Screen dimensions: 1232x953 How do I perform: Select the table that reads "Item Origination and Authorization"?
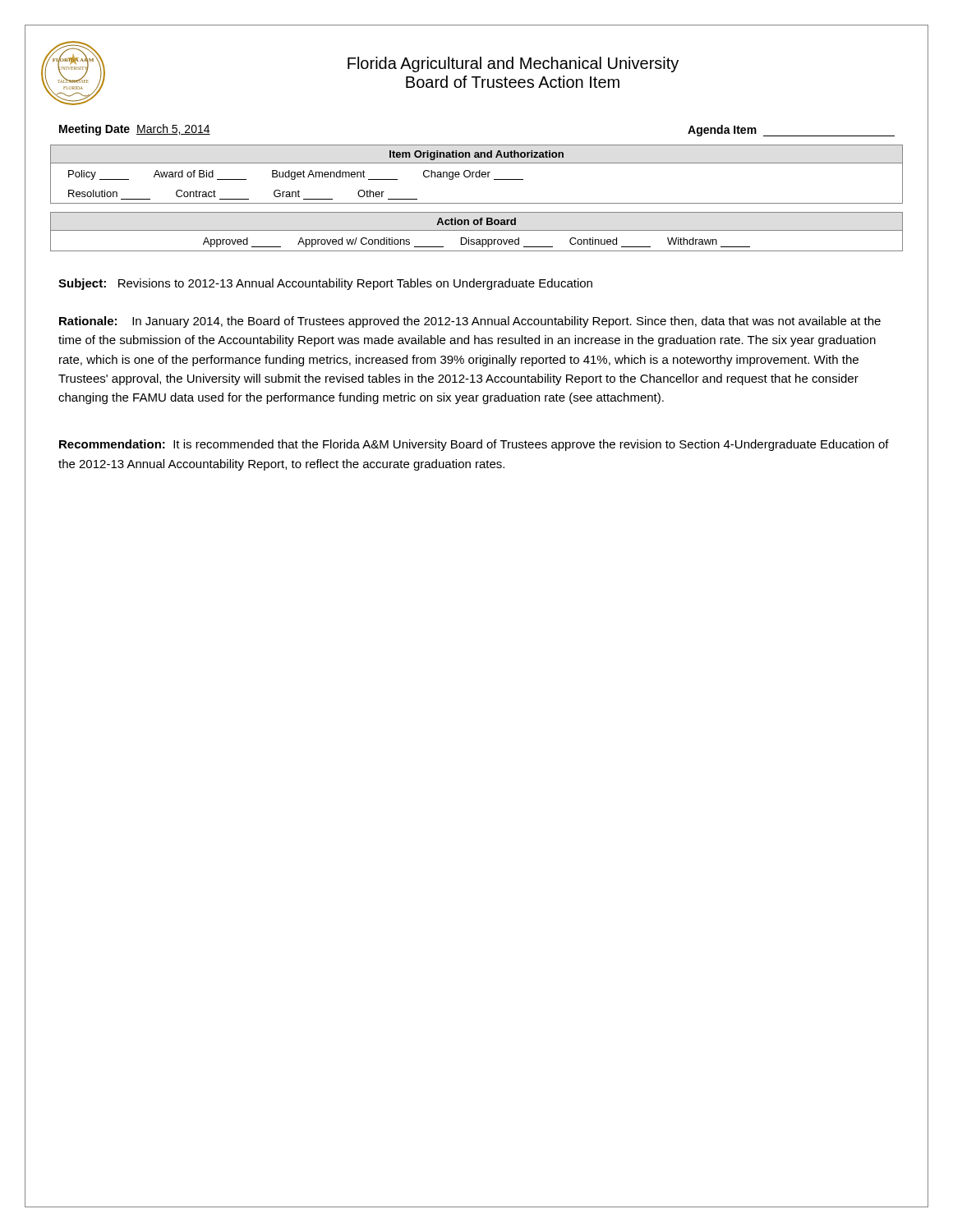[476, 174]
